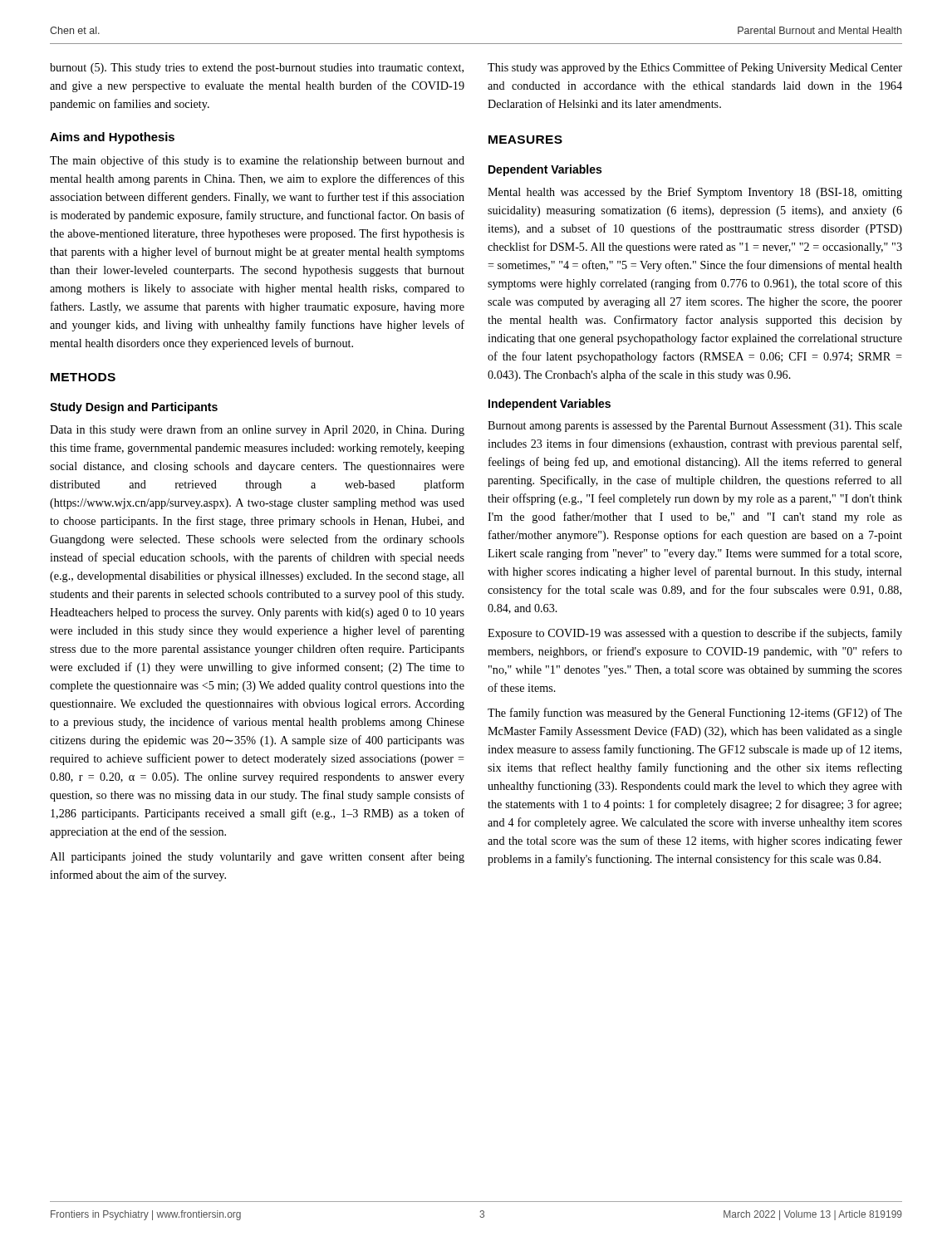Click on the text block that reads "The main objective of"

click(257, 252)
